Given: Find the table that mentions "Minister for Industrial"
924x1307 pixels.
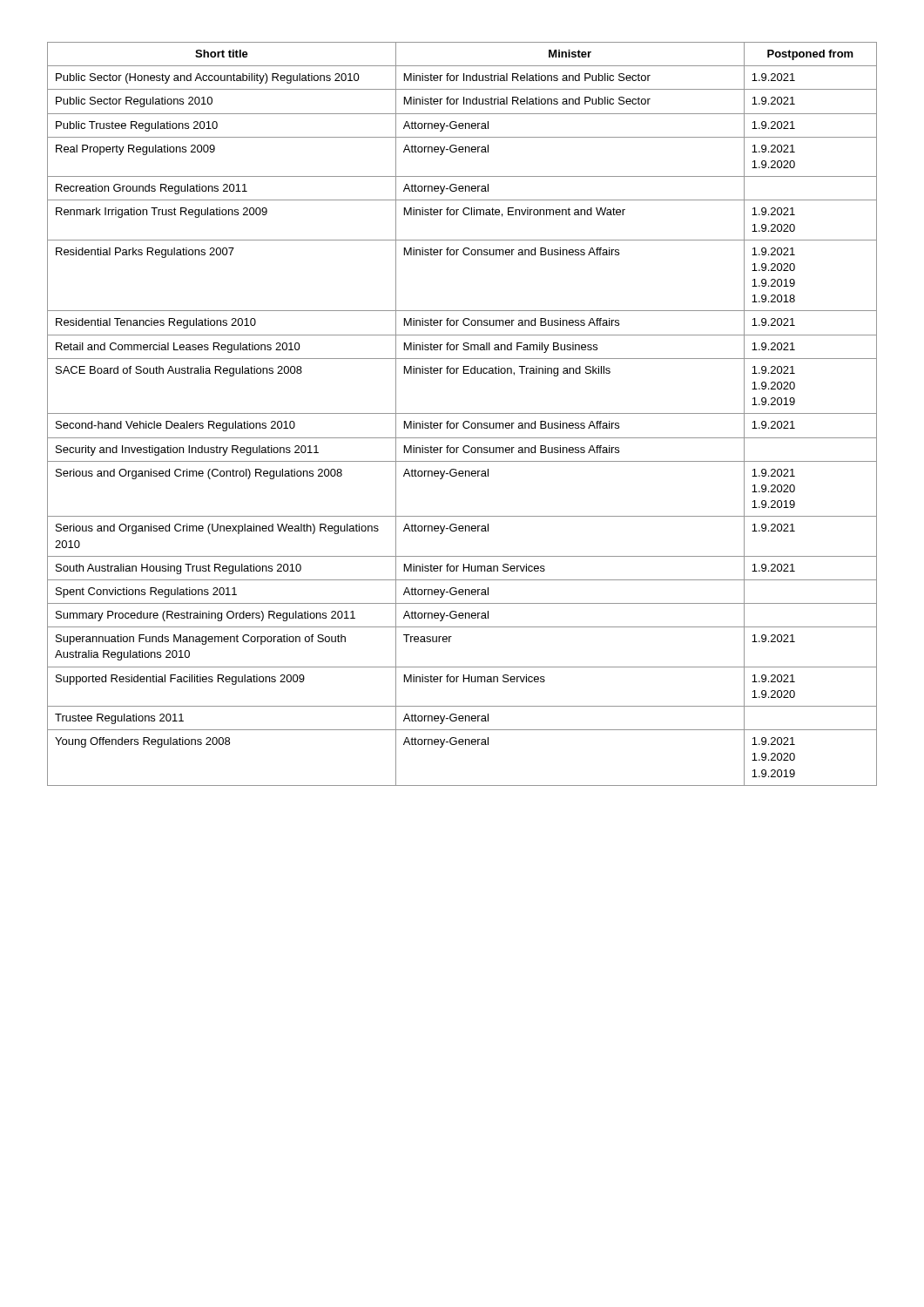Looking at the screenshot, I should (462, 414).
